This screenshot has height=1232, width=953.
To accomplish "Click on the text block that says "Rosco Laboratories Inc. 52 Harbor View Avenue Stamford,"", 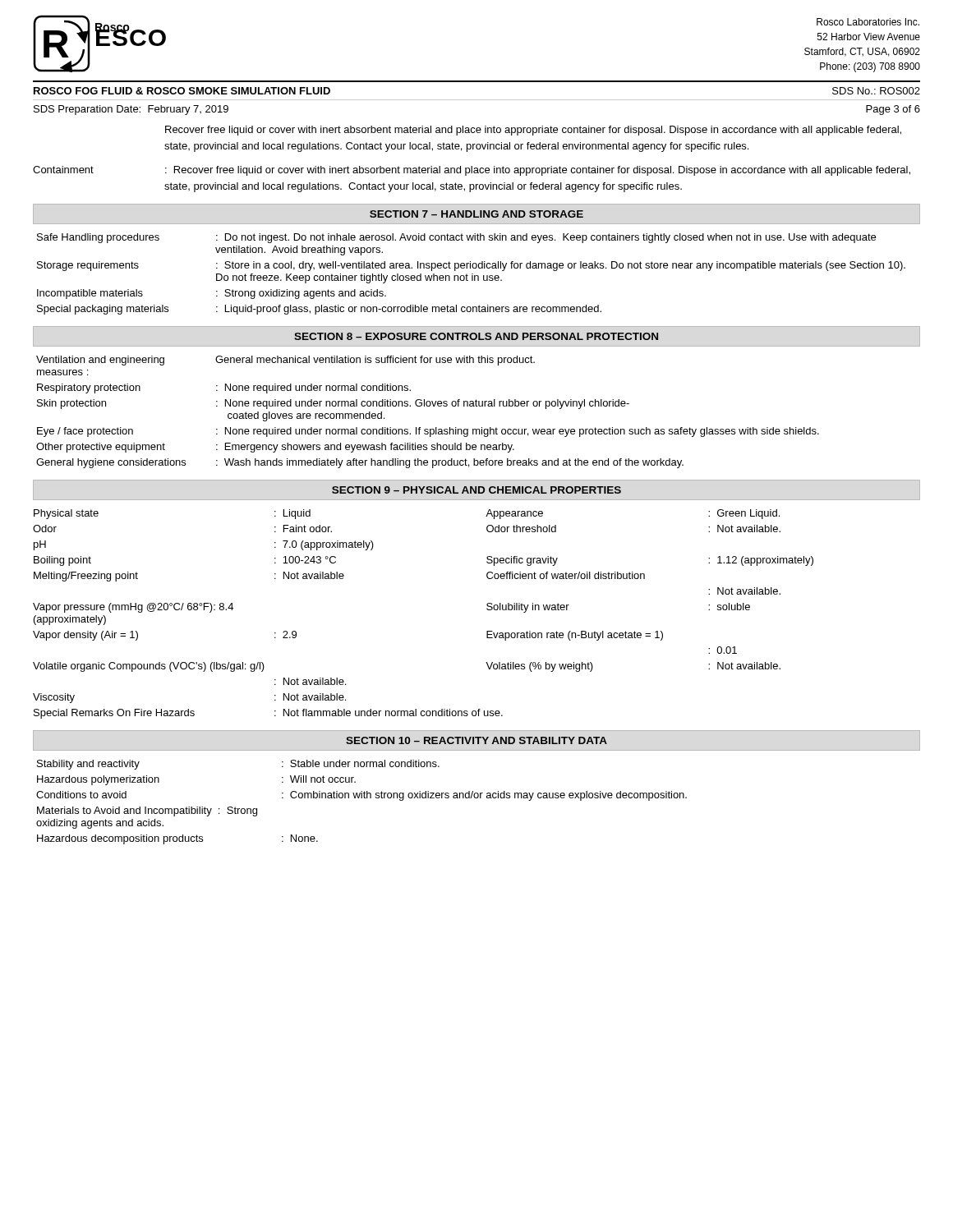I will coord(862,44).
